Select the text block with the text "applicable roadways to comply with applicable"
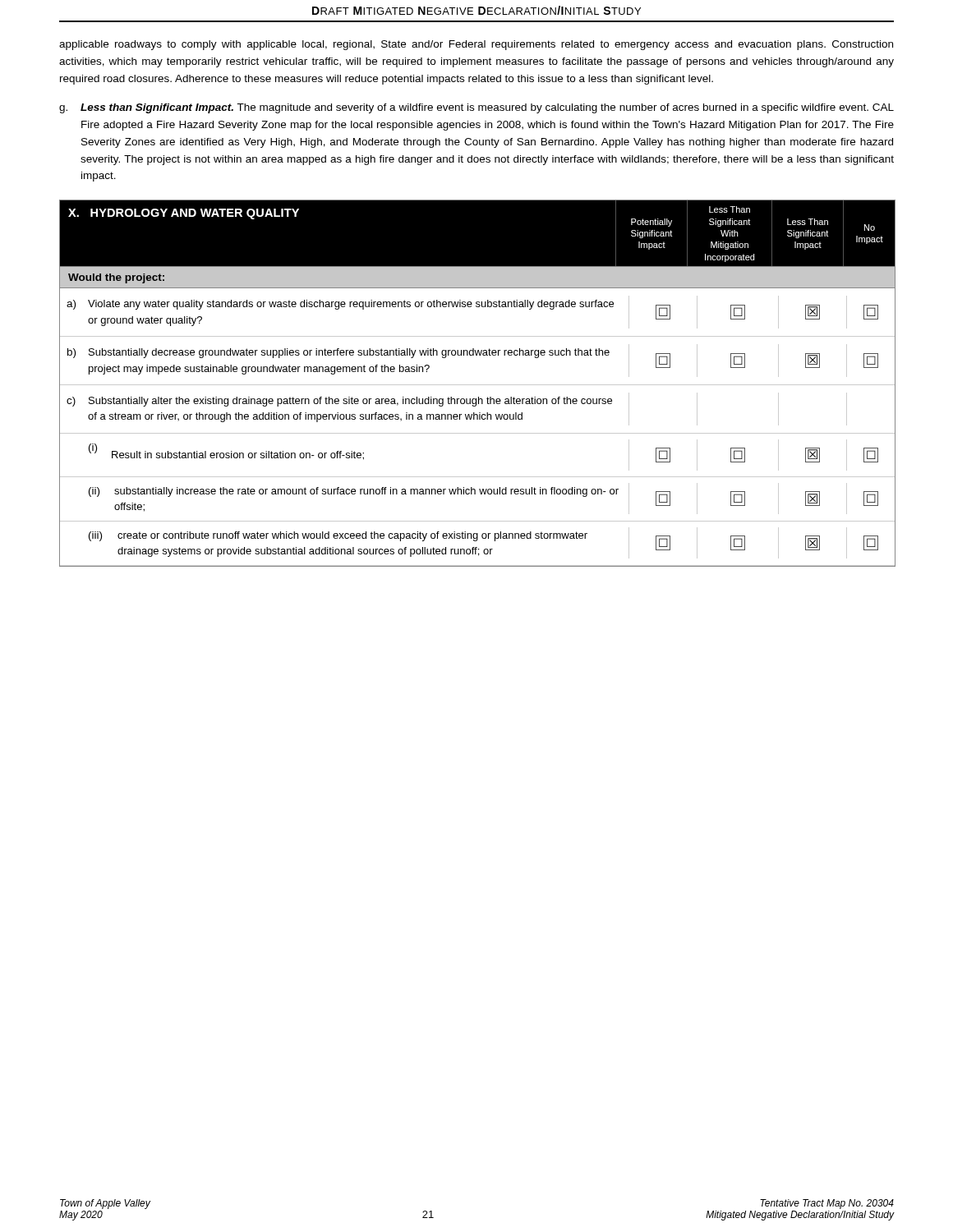The height and width of the screenshot is (1232, 953). (476, 61)
